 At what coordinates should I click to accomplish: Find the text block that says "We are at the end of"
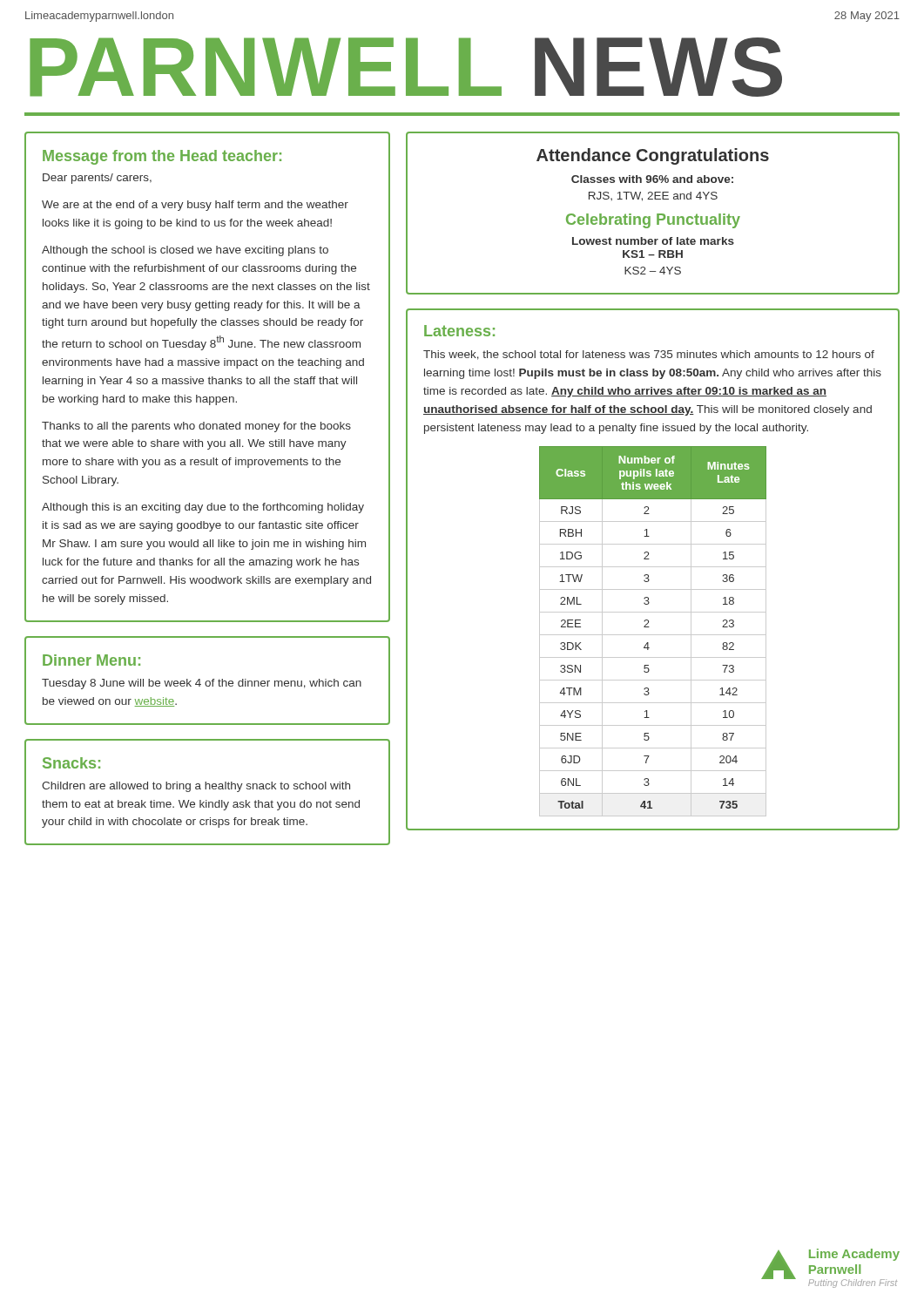(x=195, y=213)
